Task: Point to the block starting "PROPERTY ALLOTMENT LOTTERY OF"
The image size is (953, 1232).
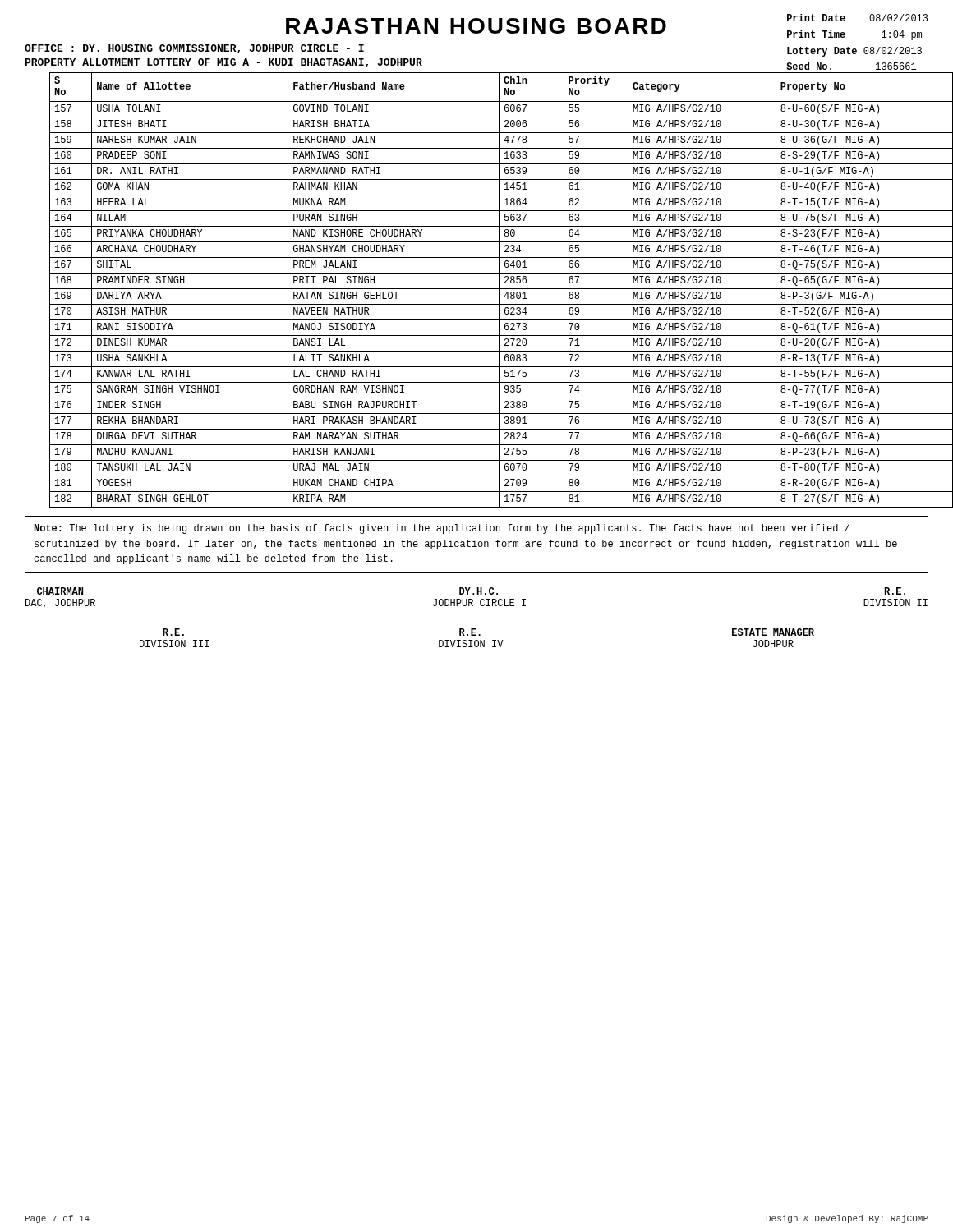Action: [x=223, y=63]
